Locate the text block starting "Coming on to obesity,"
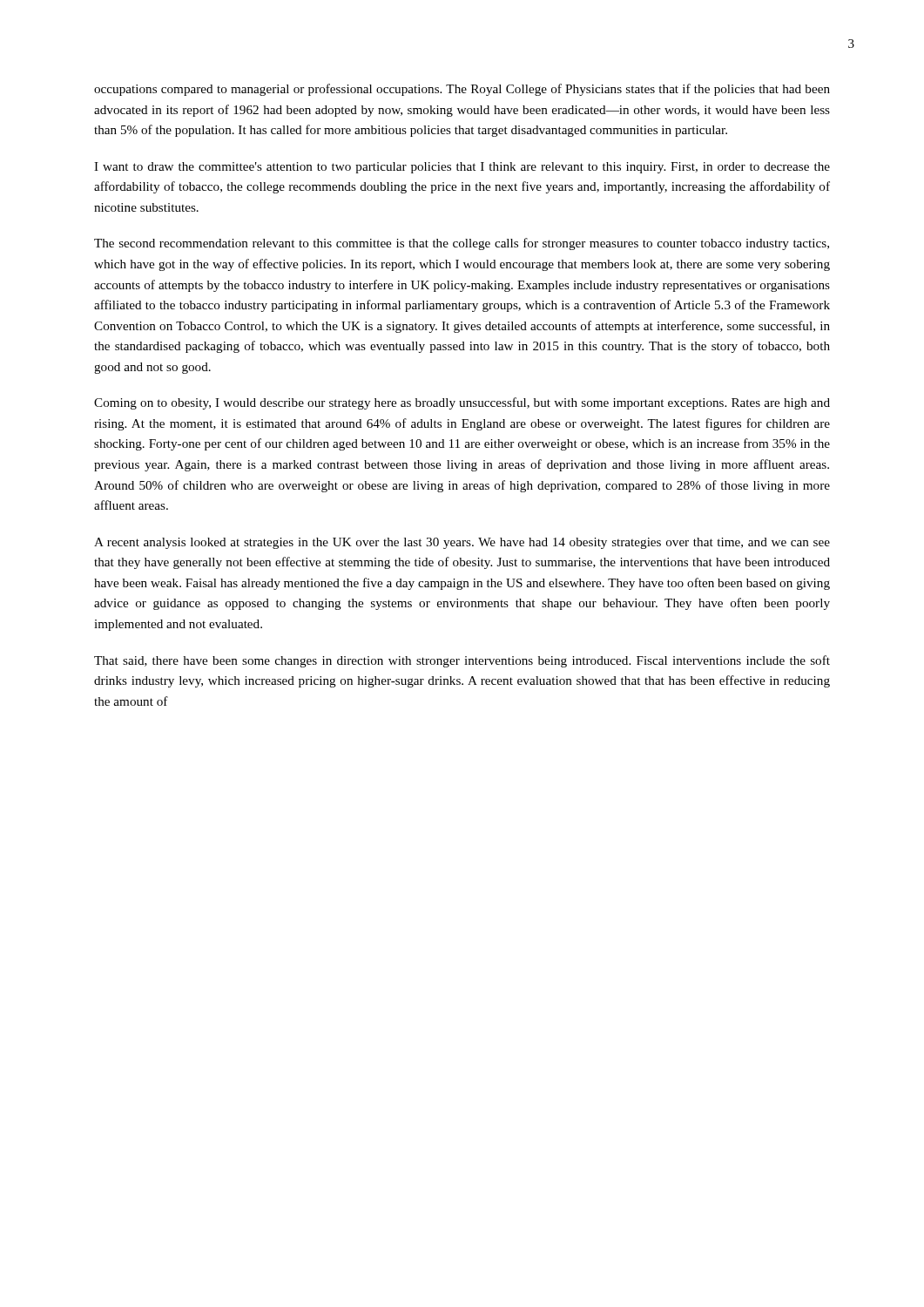Image resolution: width=924 pixels, height=1307 pixels. pyautogui.click(x=462, y=454)
